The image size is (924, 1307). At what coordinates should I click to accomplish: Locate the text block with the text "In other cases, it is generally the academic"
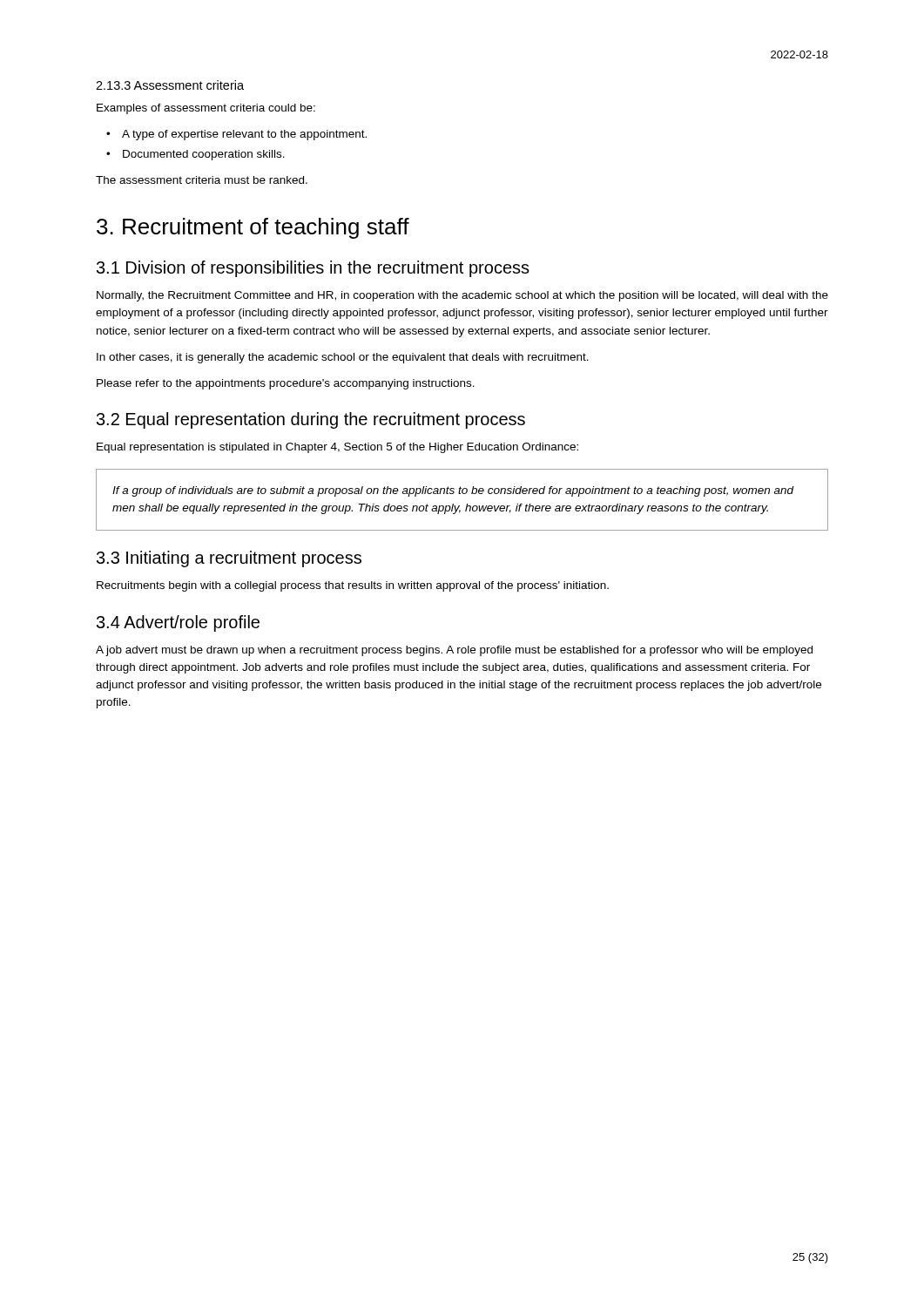pos(343,357)
